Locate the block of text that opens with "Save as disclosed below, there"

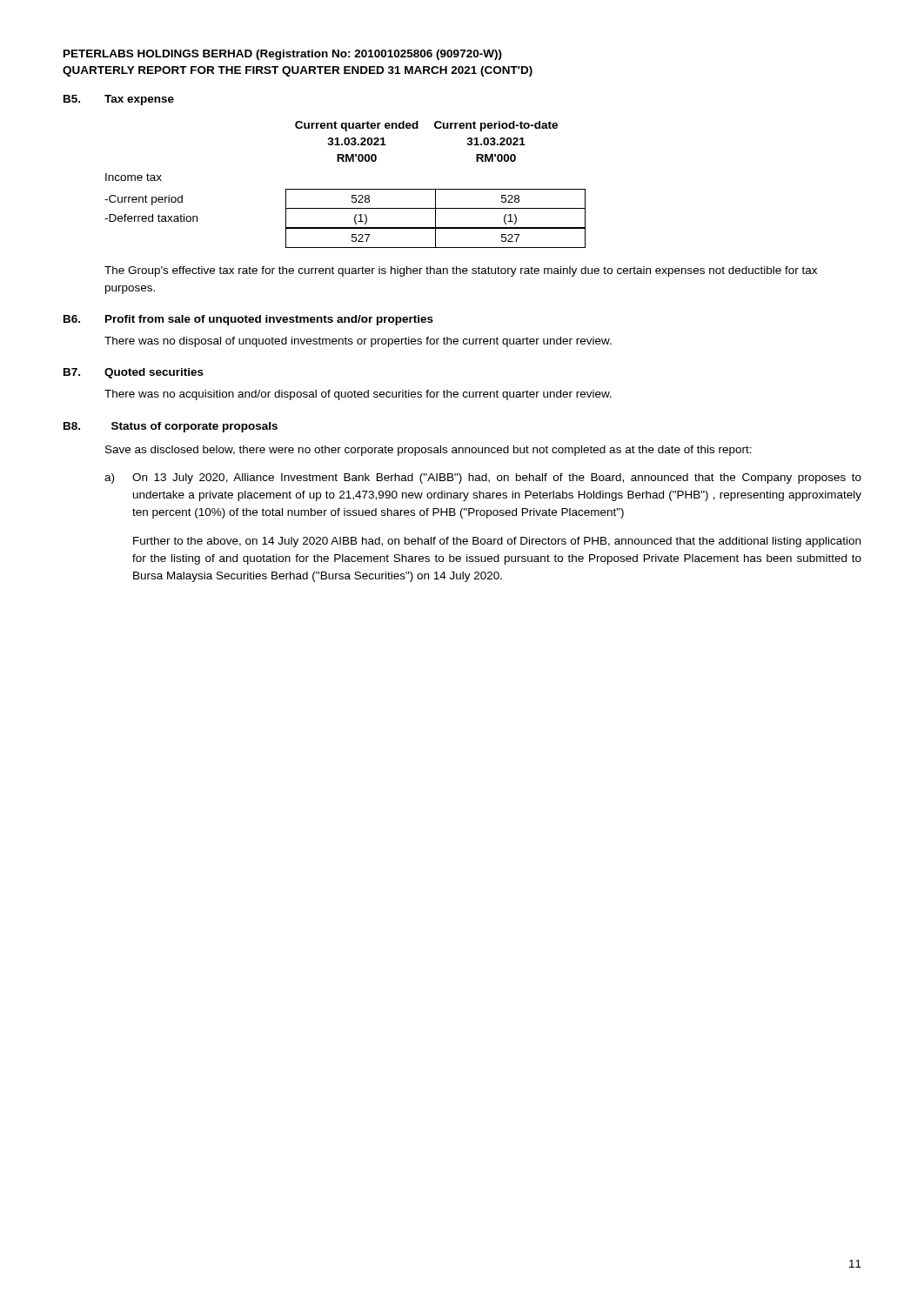tap(428, 449)
